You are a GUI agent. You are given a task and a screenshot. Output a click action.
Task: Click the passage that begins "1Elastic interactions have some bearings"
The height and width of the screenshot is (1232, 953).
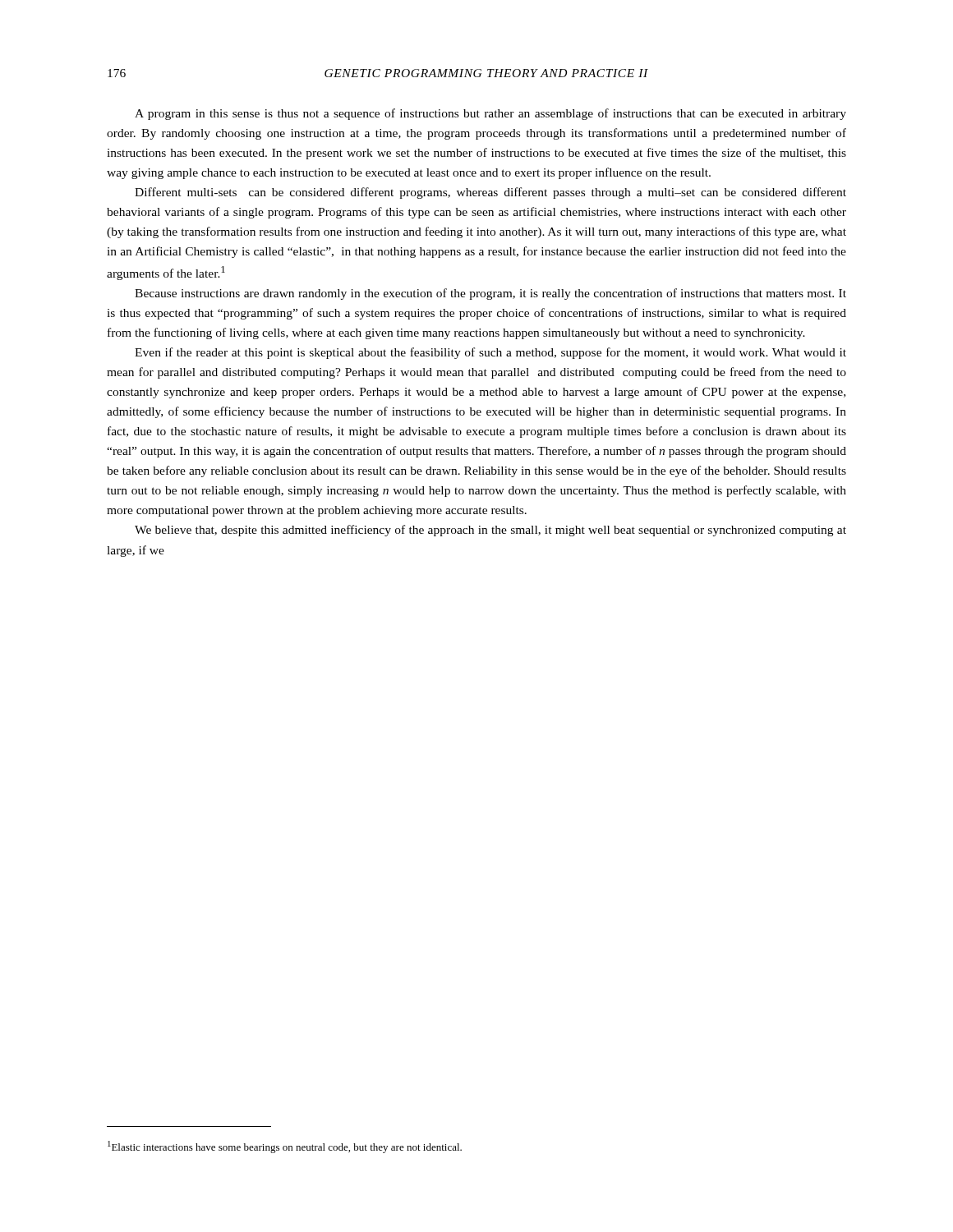coord(285,1146)
